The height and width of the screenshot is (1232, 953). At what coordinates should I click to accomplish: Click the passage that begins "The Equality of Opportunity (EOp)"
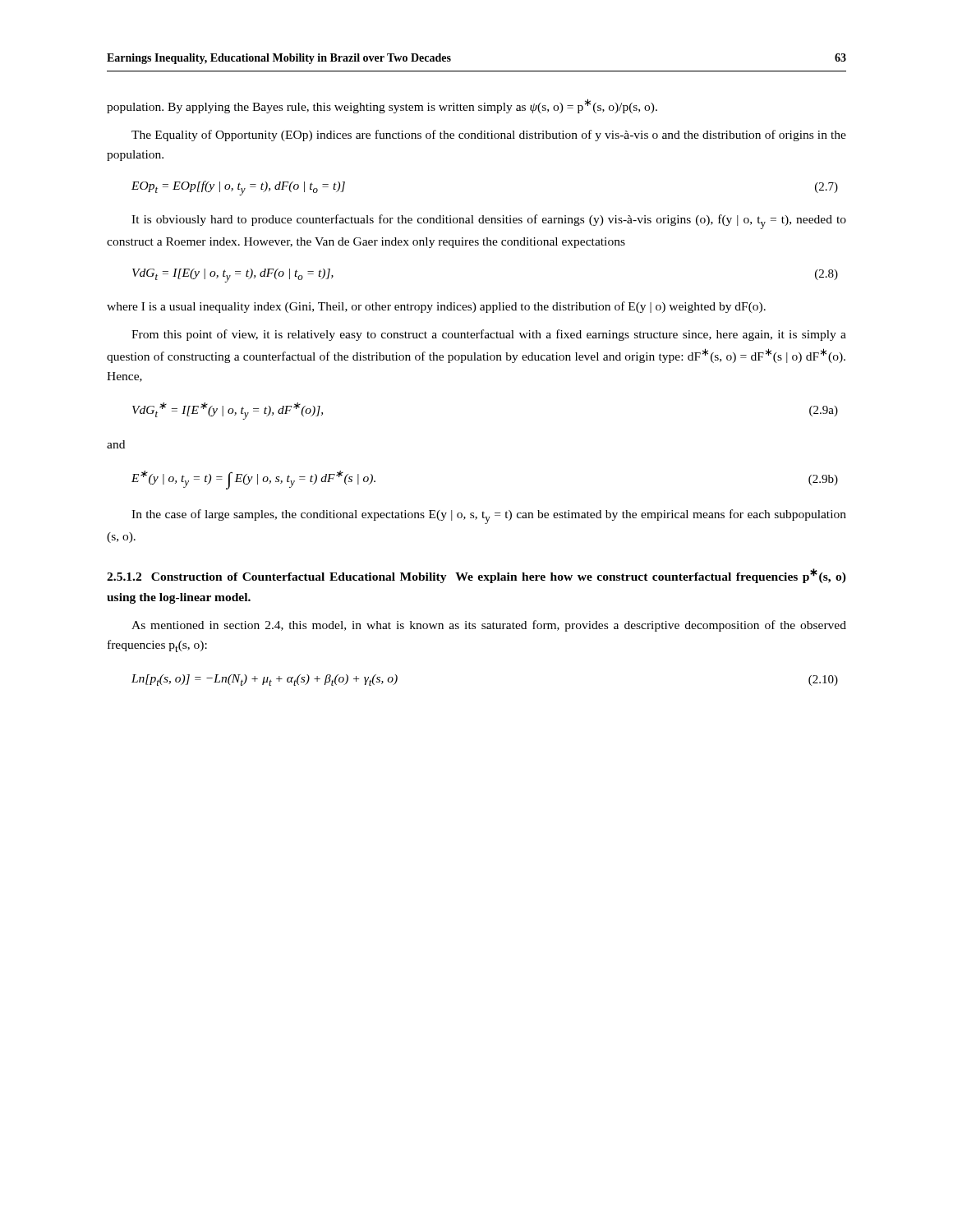tap(476, 144)
